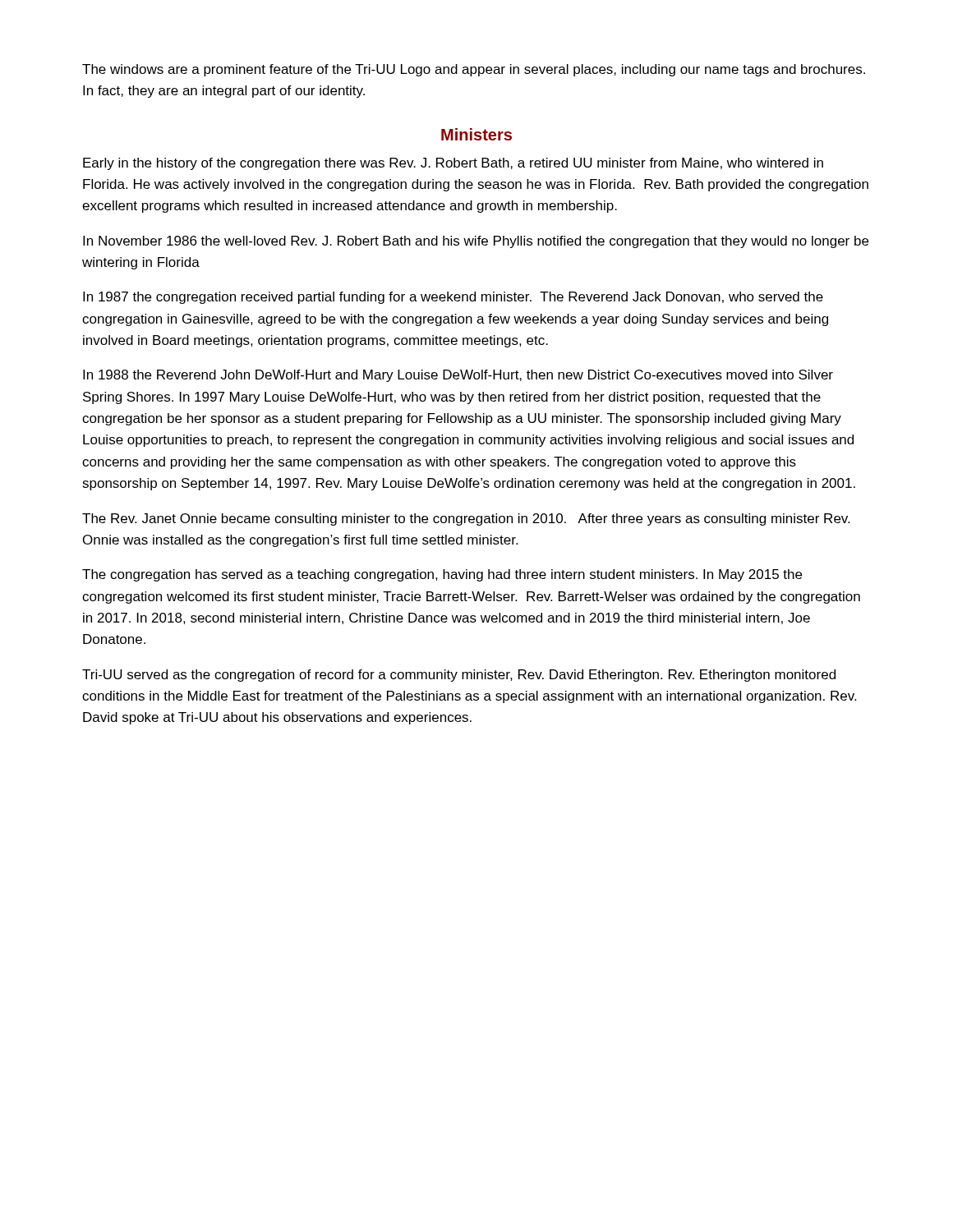Screen dimensions: 1232x953
Task: Find the text block that says "In 1988 the Reverend John DeWolf-Hurt and Mary"
Action: pos(469,429)
